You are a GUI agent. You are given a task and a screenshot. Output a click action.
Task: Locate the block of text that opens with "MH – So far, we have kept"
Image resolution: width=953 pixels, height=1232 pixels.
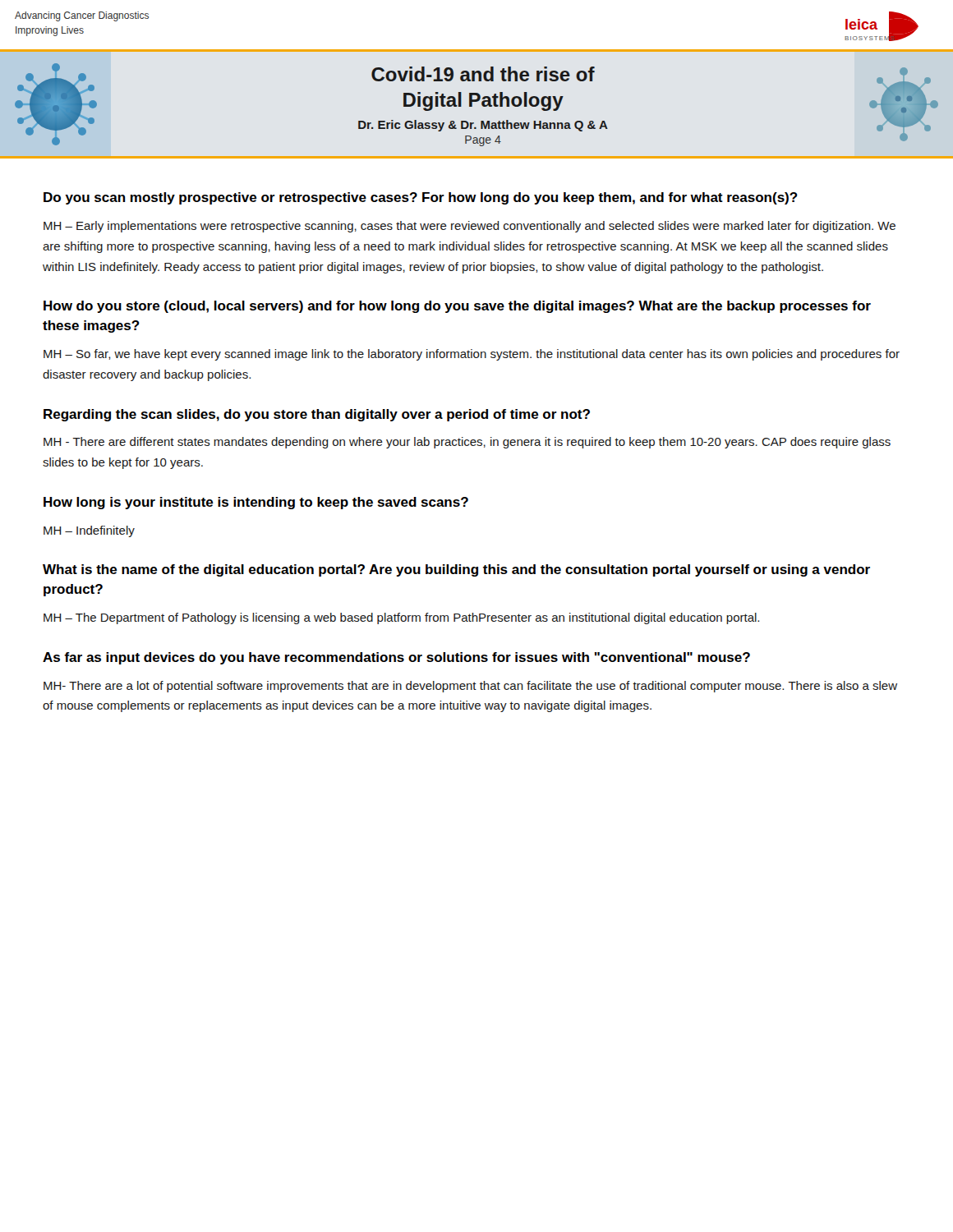pos(471,364)
